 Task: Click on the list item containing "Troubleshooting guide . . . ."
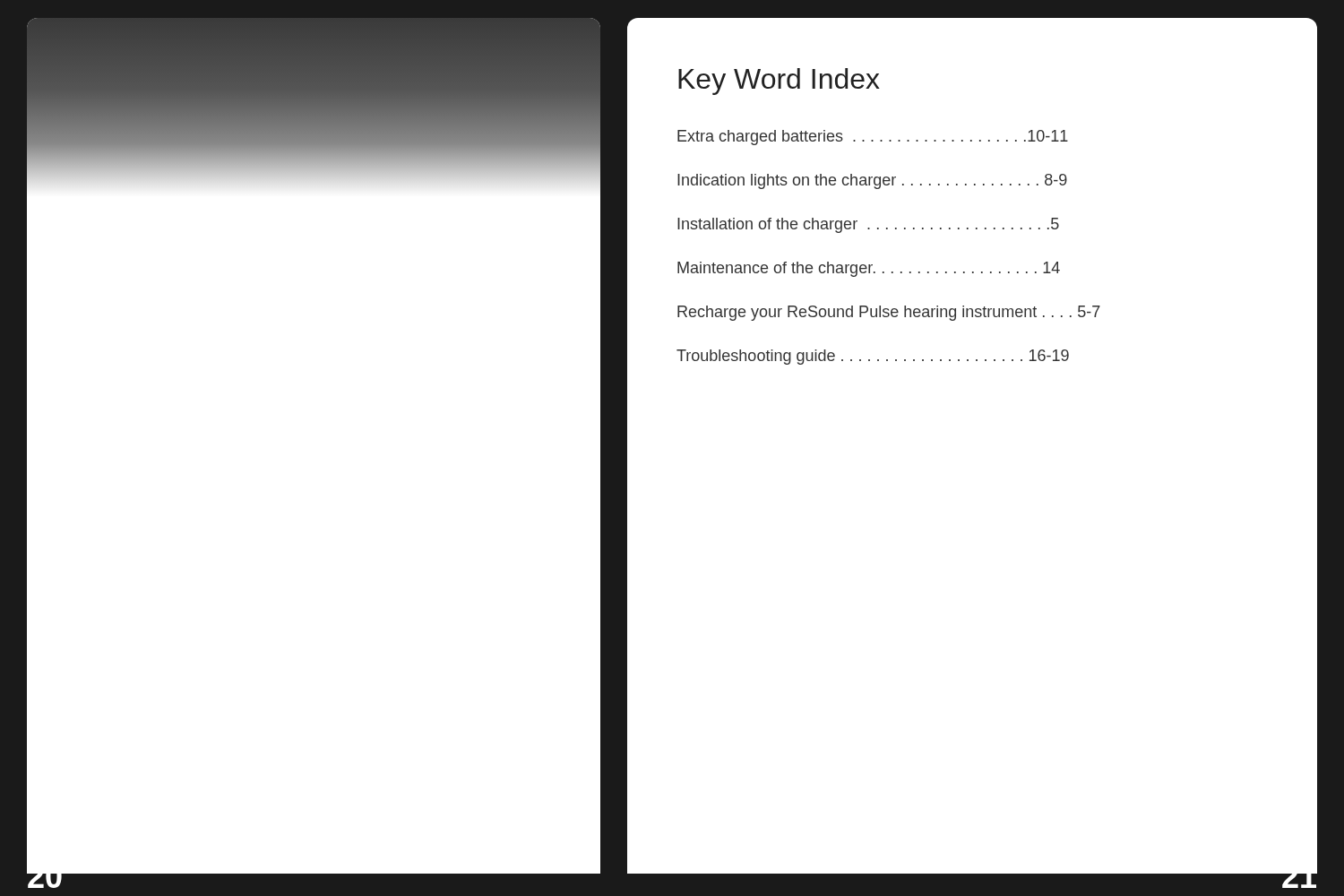point(873,356)
